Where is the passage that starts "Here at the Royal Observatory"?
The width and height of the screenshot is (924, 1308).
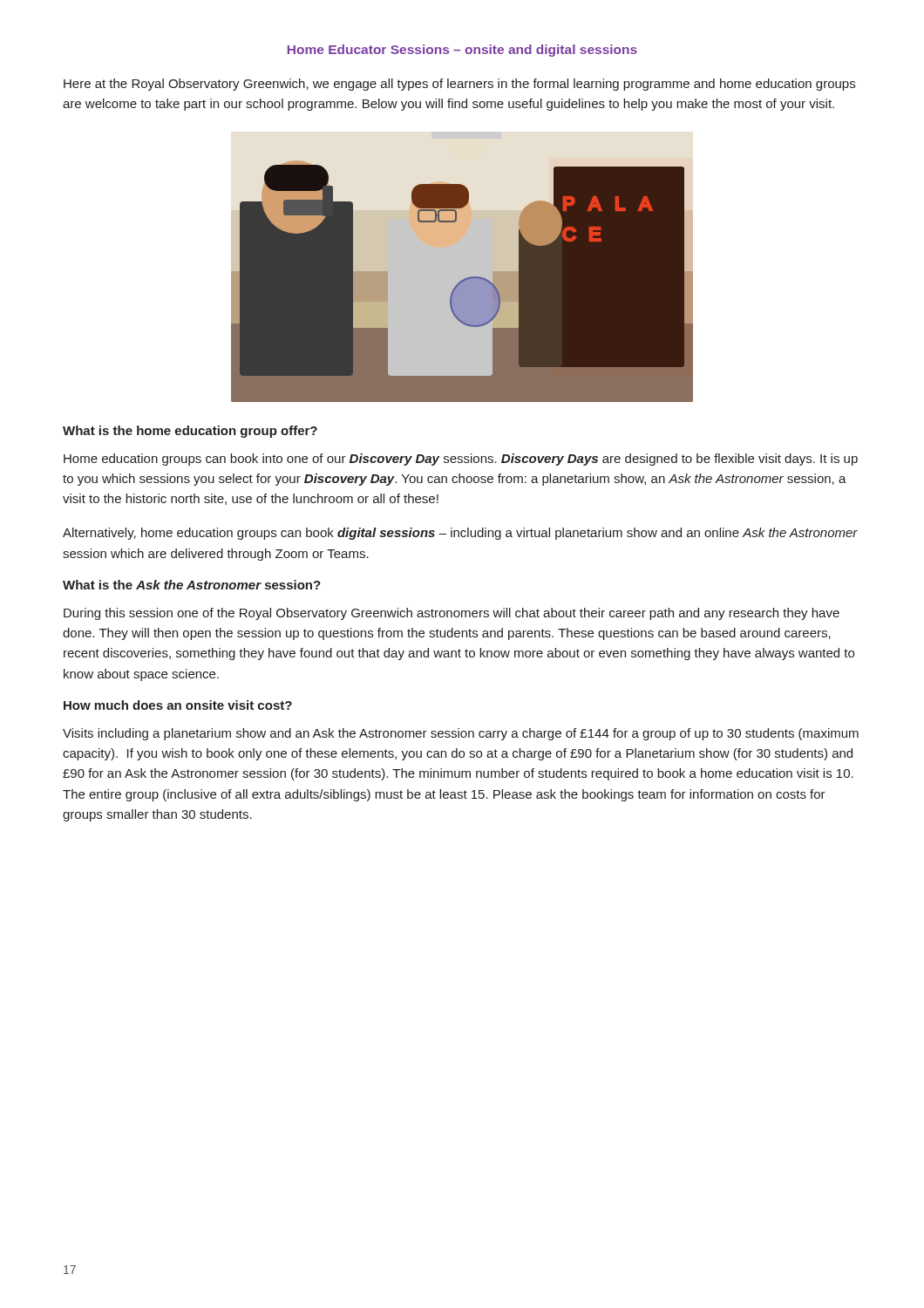(459, 93)
